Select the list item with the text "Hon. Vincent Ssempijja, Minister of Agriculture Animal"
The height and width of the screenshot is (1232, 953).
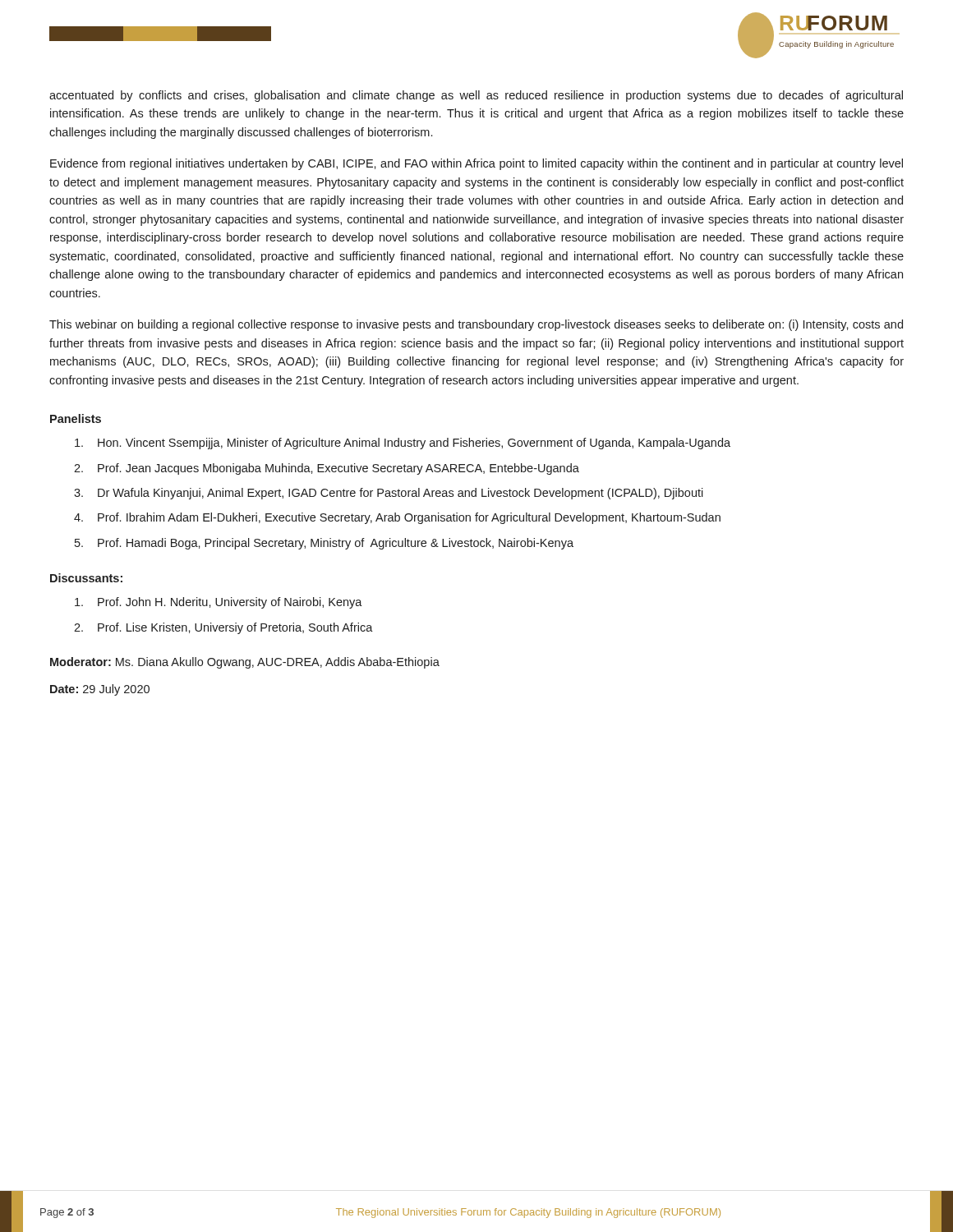click(489, 443)
